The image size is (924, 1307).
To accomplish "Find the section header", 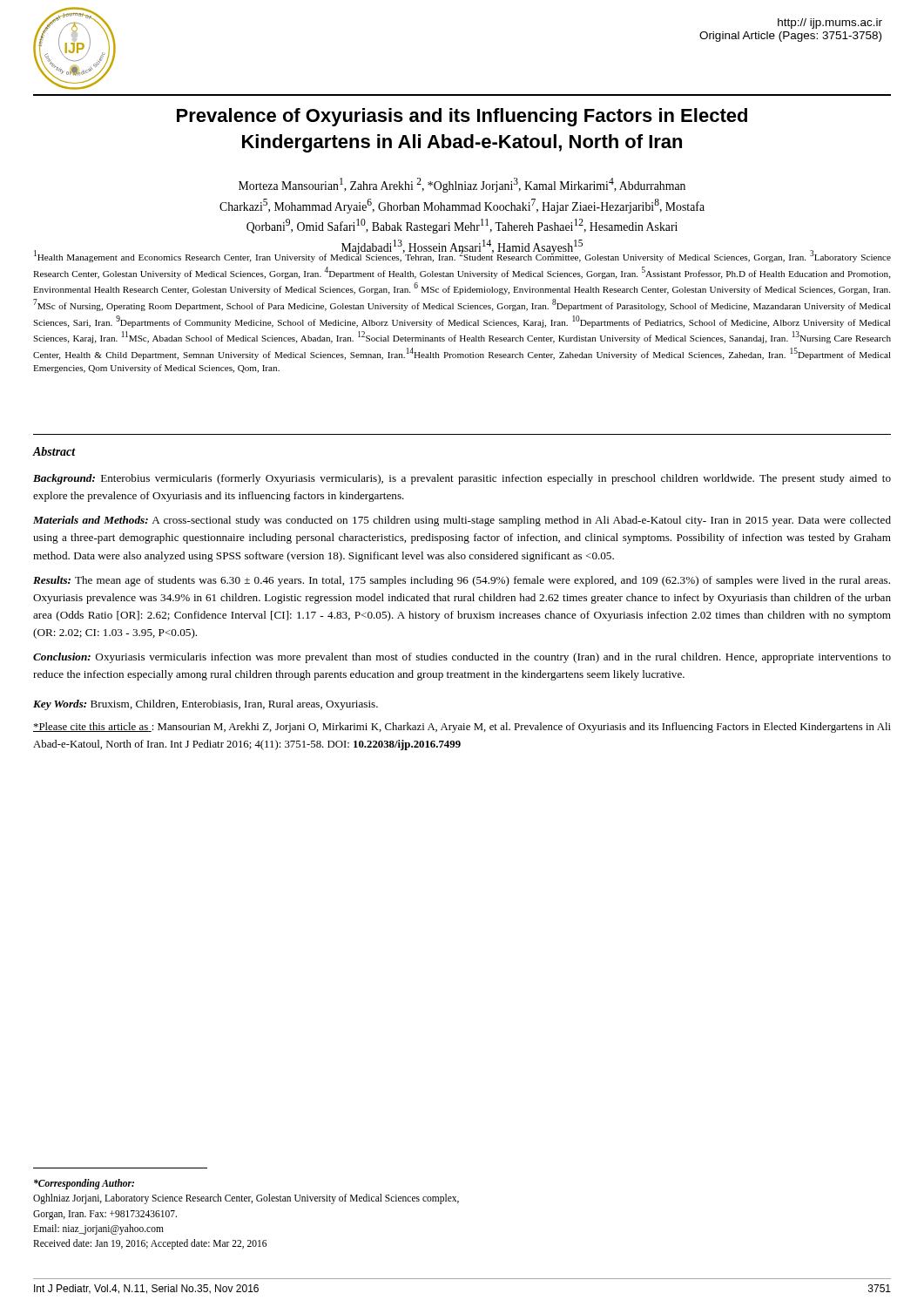I will [54, 452].
